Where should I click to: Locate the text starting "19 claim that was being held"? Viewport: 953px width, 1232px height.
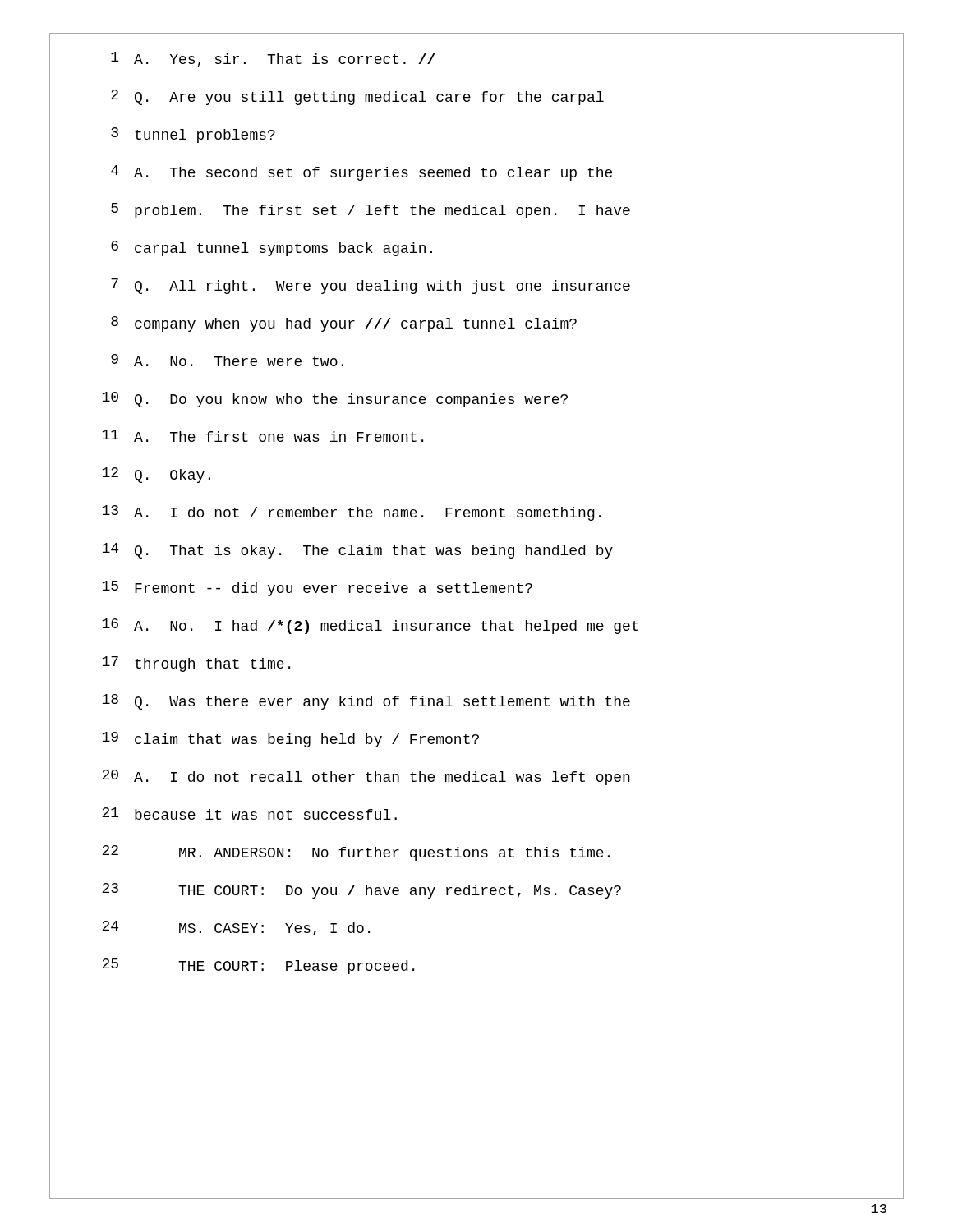(x=485, y=740)
